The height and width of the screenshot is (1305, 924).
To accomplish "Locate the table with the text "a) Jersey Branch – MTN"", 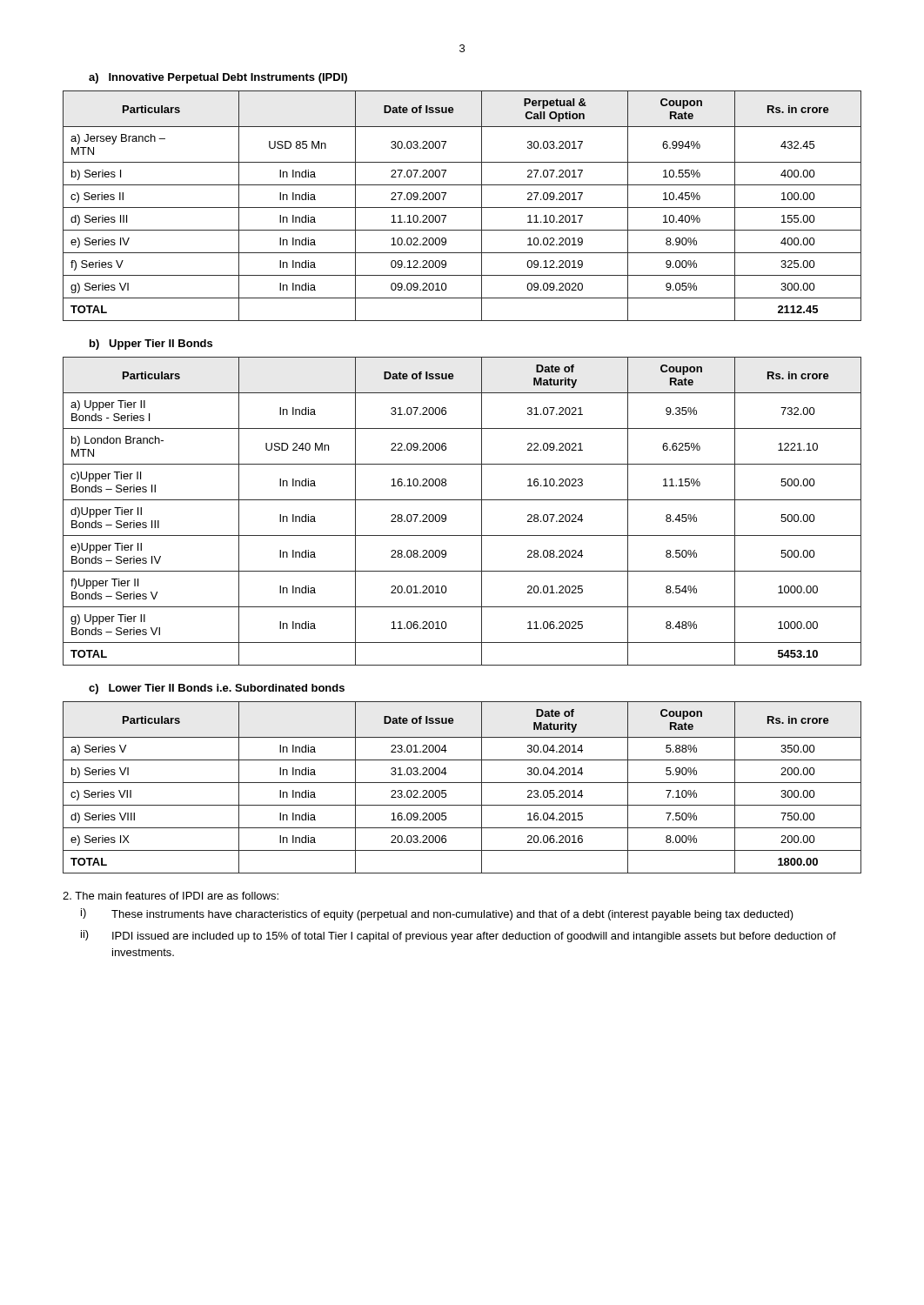I will [462, 206].
